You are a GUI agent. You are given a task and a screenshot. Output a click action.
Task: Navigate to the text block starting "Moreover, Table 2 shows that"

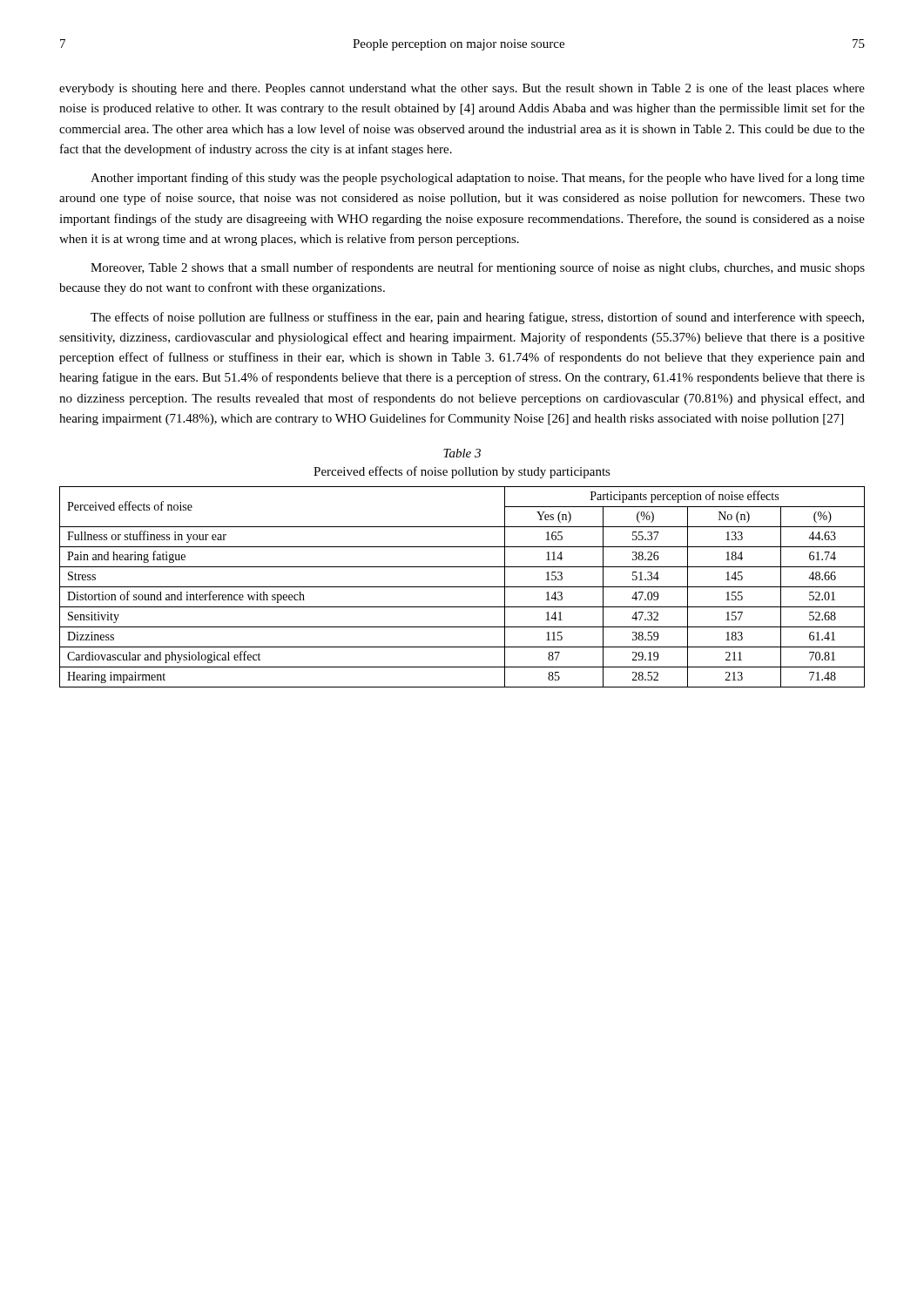click(x=462, y=278)
